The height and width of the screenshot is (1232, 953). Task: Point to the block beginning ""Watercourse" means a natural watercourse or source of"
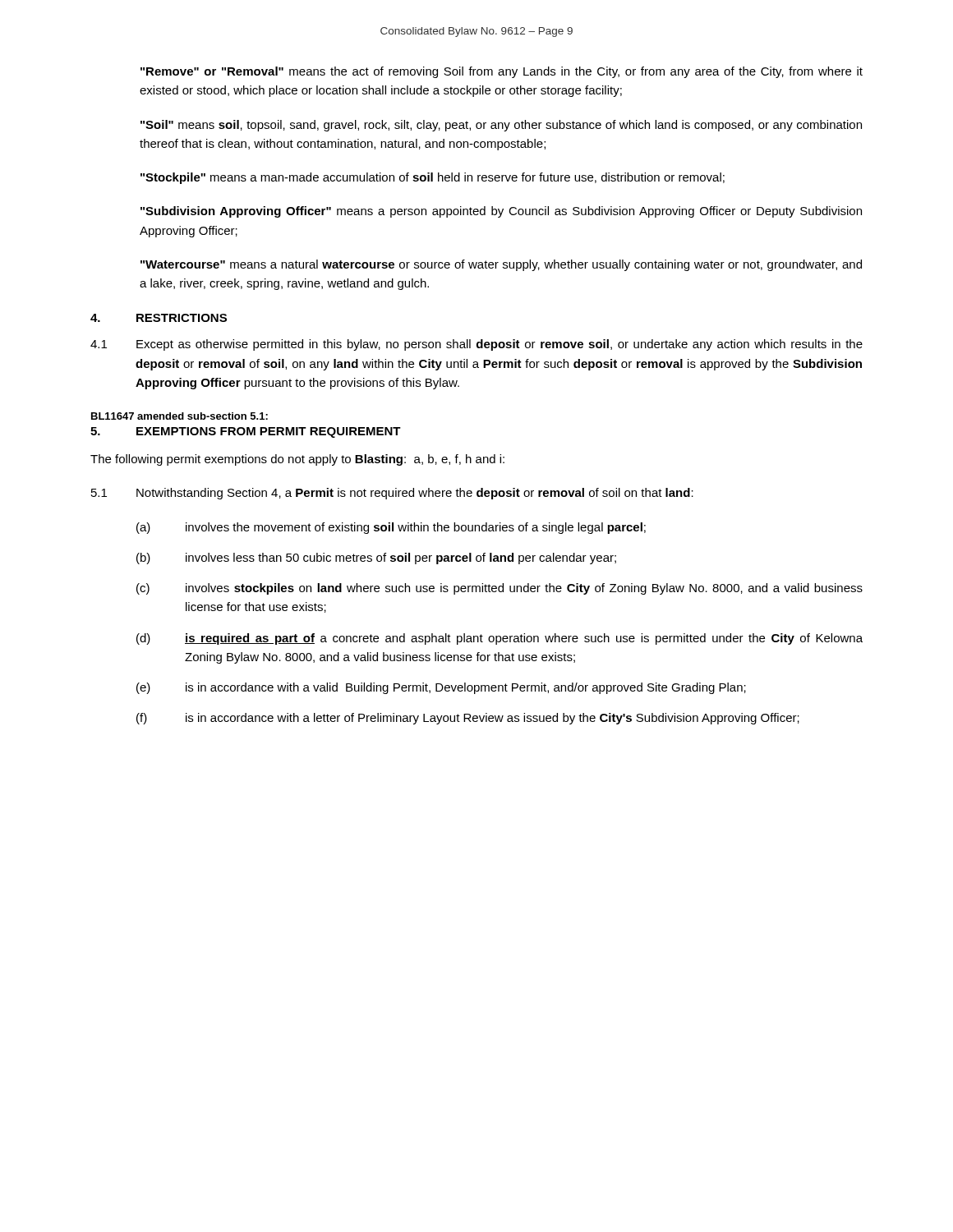click(x=501, y=273)
